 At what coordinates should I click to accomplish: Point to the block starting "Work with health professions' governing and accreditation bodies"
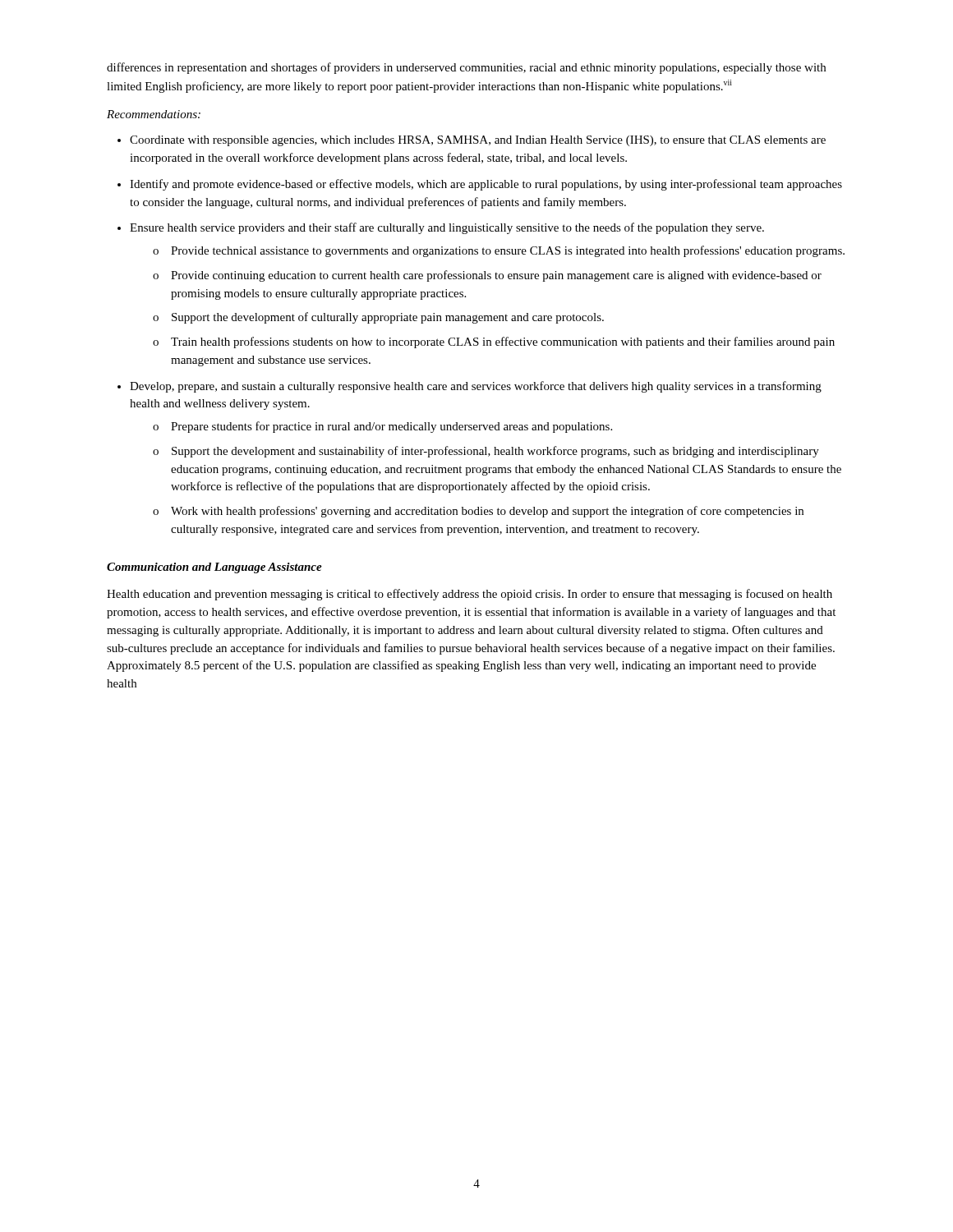[x=488, y=520]
